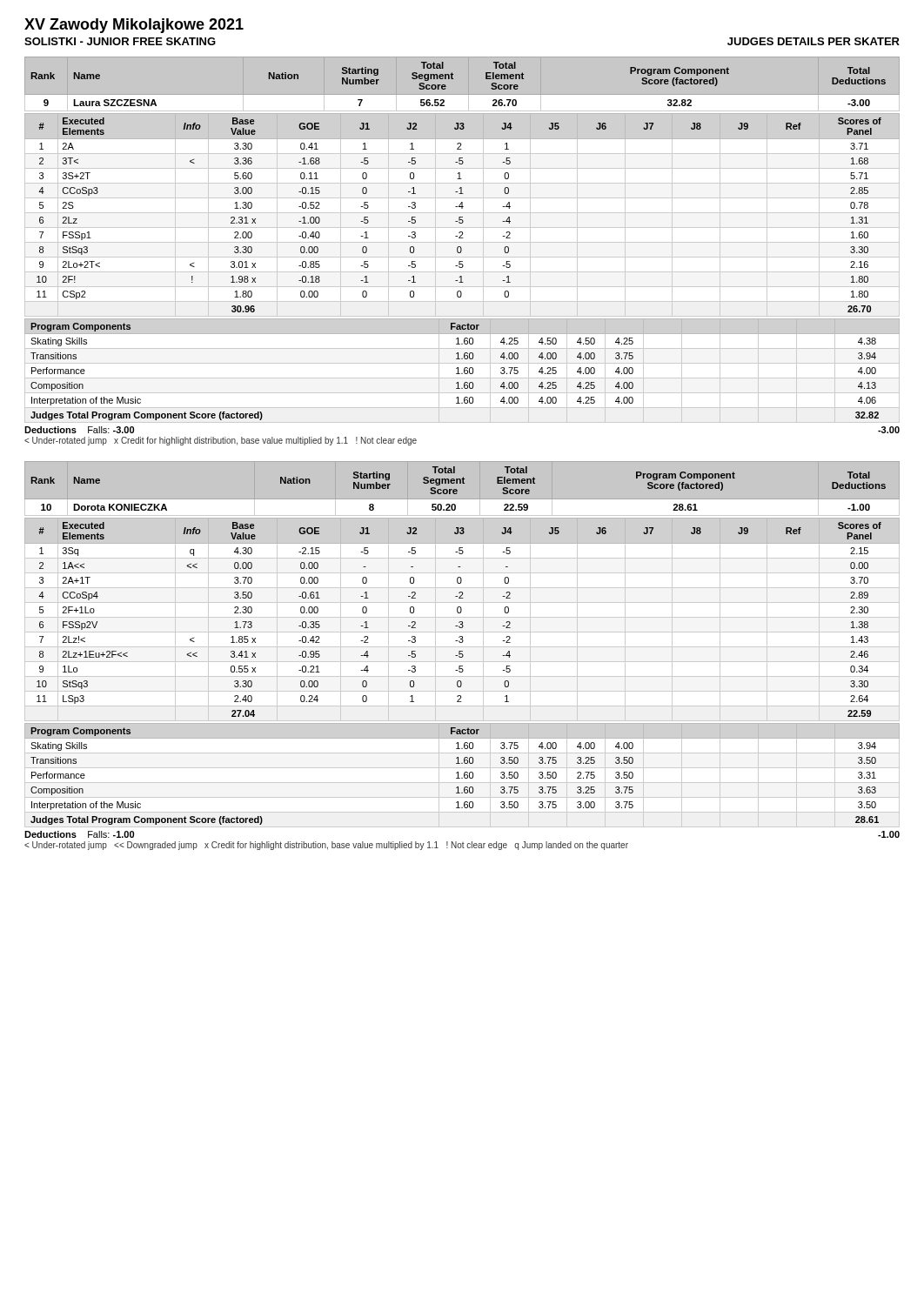Click on the text block starting "XV Zawody Mikolajkowe 2021"
This screenshot has height=1305, width=924.
click(x=134, y=24)
